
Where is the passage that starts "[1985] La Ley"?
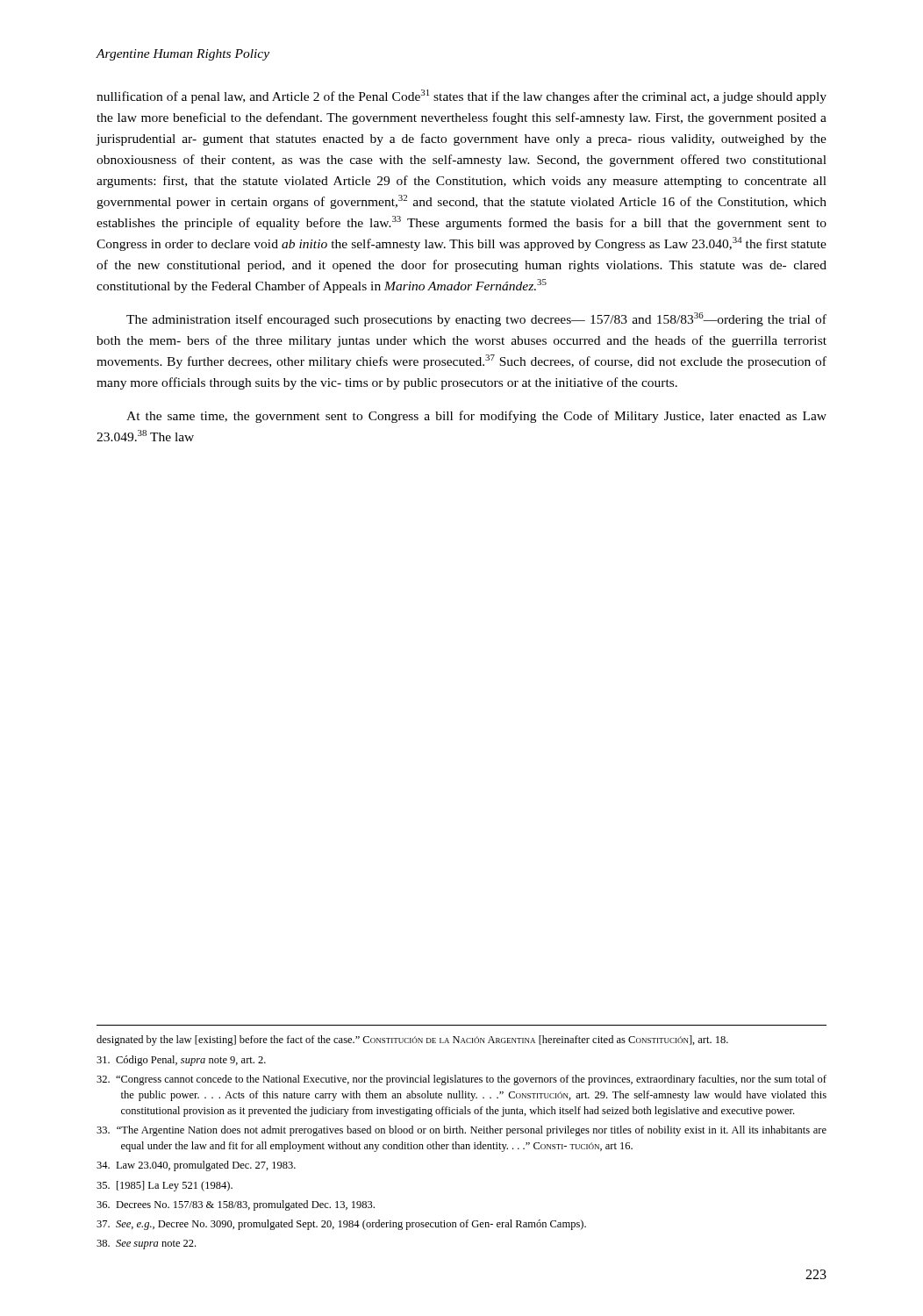click(x=165, y=1185)
